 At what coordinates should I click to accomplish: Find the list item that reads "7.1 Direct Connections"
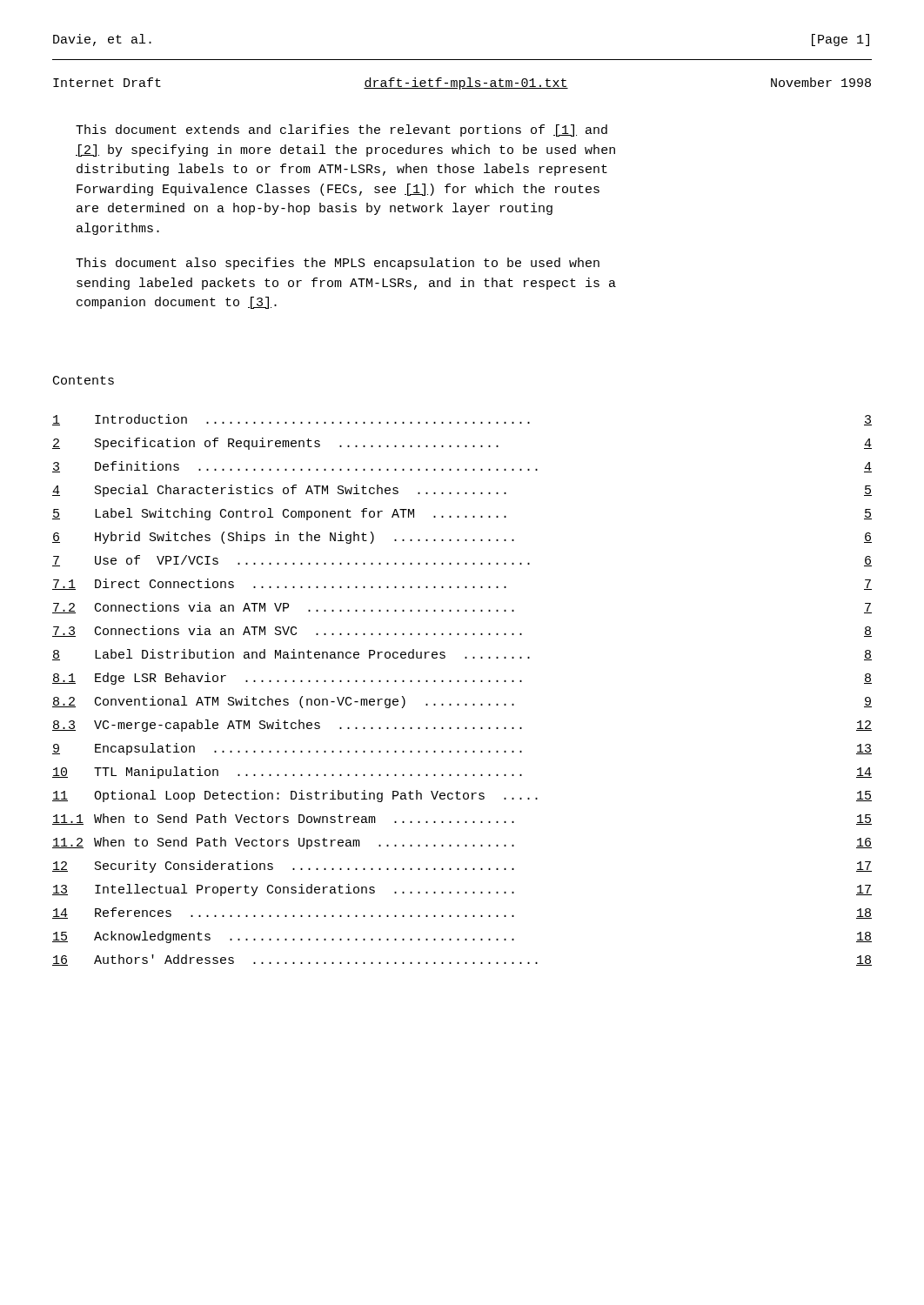(x=462, y=585)
